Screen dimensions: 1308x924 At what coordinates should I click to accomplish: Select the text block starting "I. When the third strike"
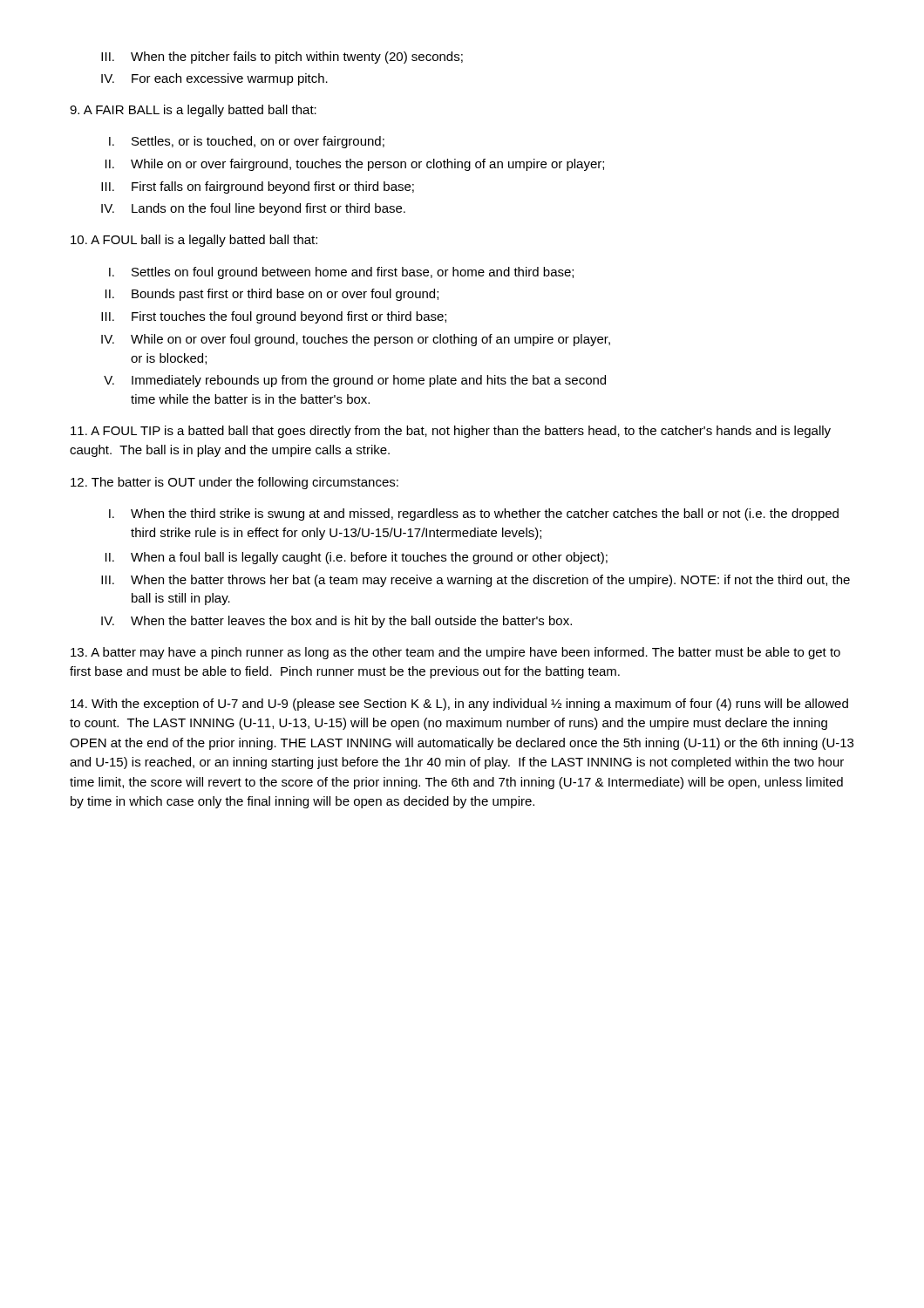[x=462, y=523]
